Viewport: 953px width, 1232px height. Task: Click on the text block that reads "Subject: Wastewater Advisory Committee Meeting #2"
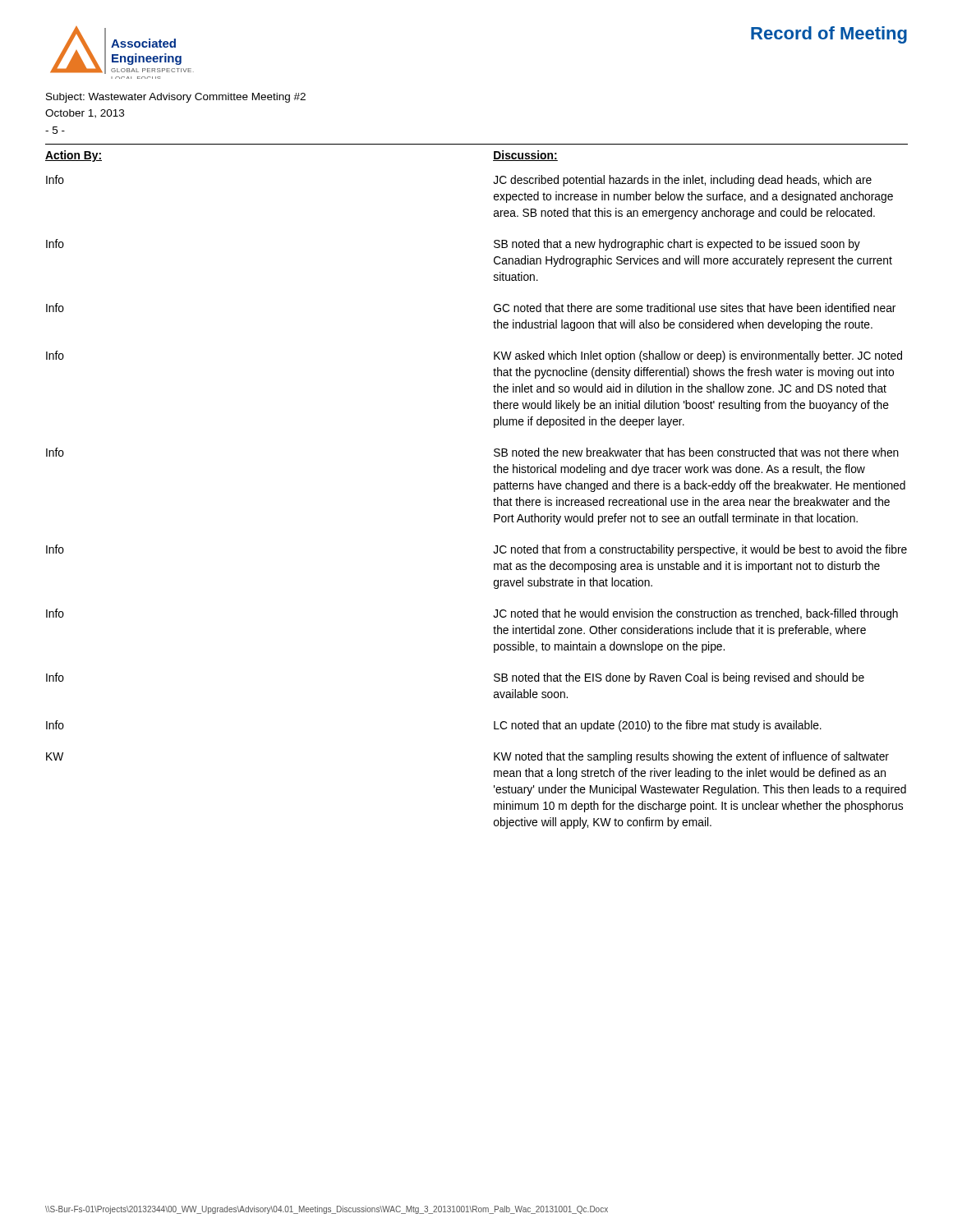176,98
